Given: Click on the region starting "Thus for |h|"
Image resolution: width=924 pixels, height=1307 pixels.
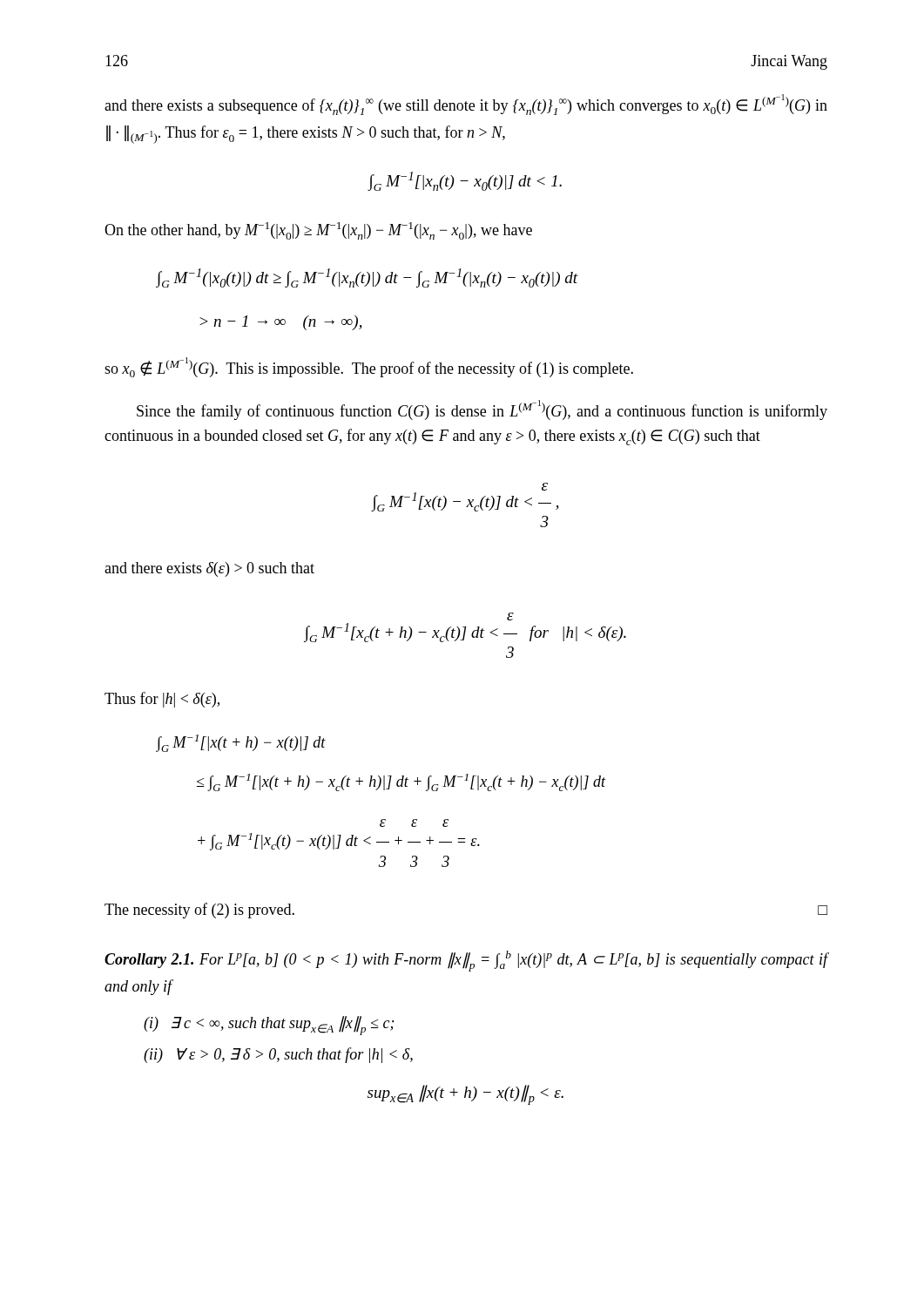Looking at the screenshot, I should pyautogui.click(x=162, y=700).
